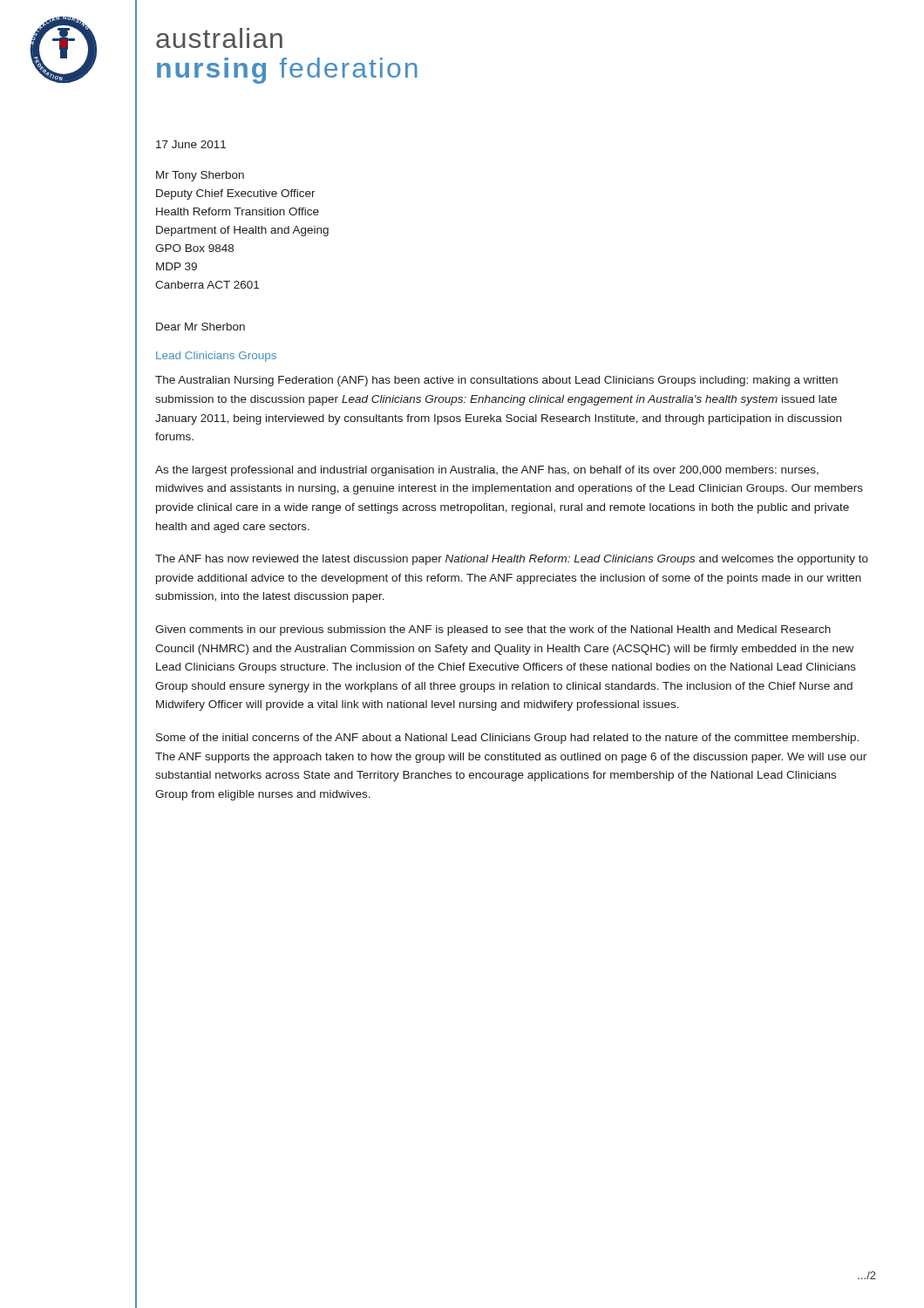Point to the block beginning "Some of the initial concerns of the"
The height and width of the screenshot is (1308, 924).
(511, 765)
